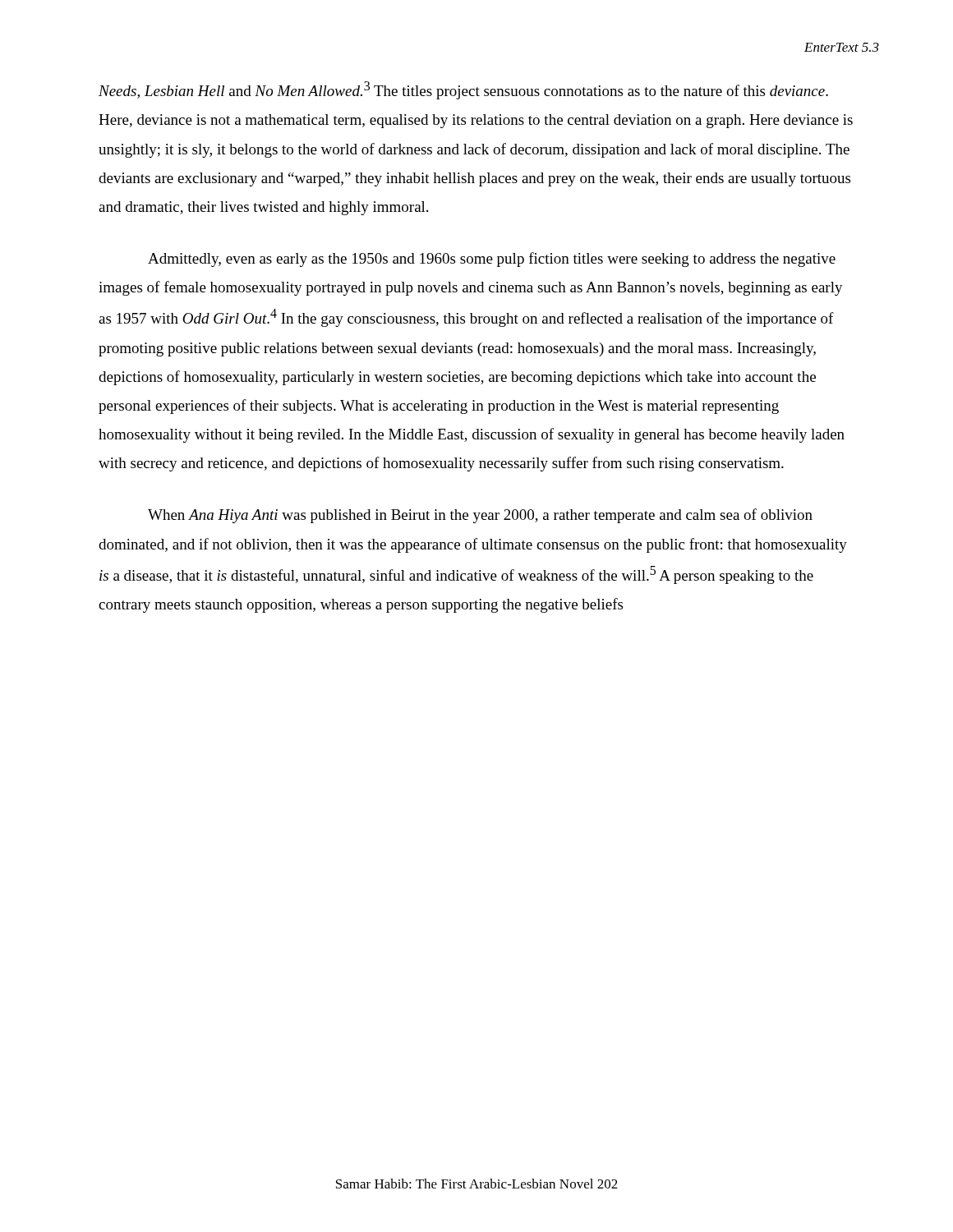This screenshot has height=1232, width=953.
Task: Locate the block of text that opens with "Needs, Lesbian Hell and No Men Allowed.3"
Action: pos(476,147)
